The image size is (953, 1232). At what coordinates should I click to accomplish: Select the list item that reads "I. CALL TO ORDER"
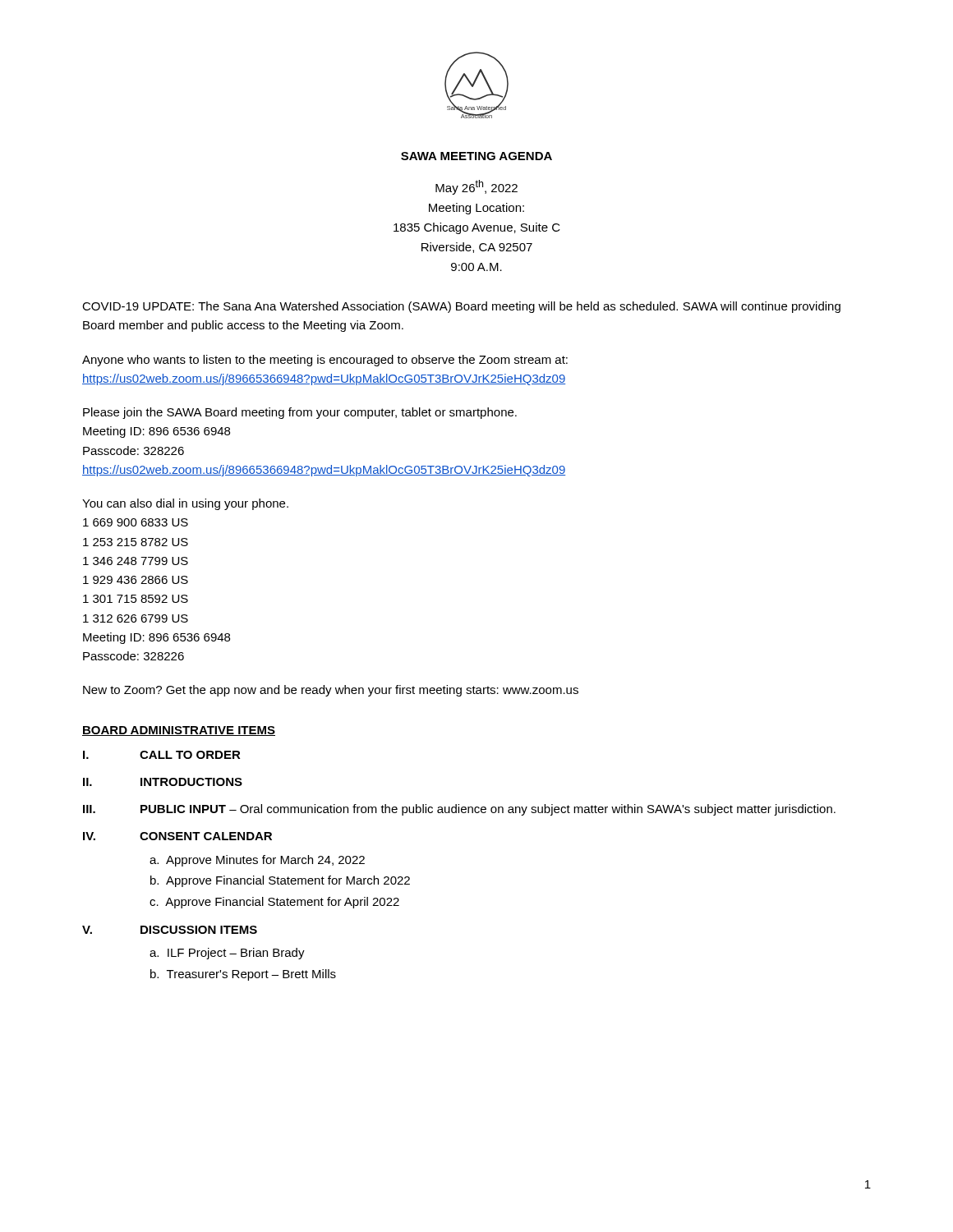tap(162, 755)
